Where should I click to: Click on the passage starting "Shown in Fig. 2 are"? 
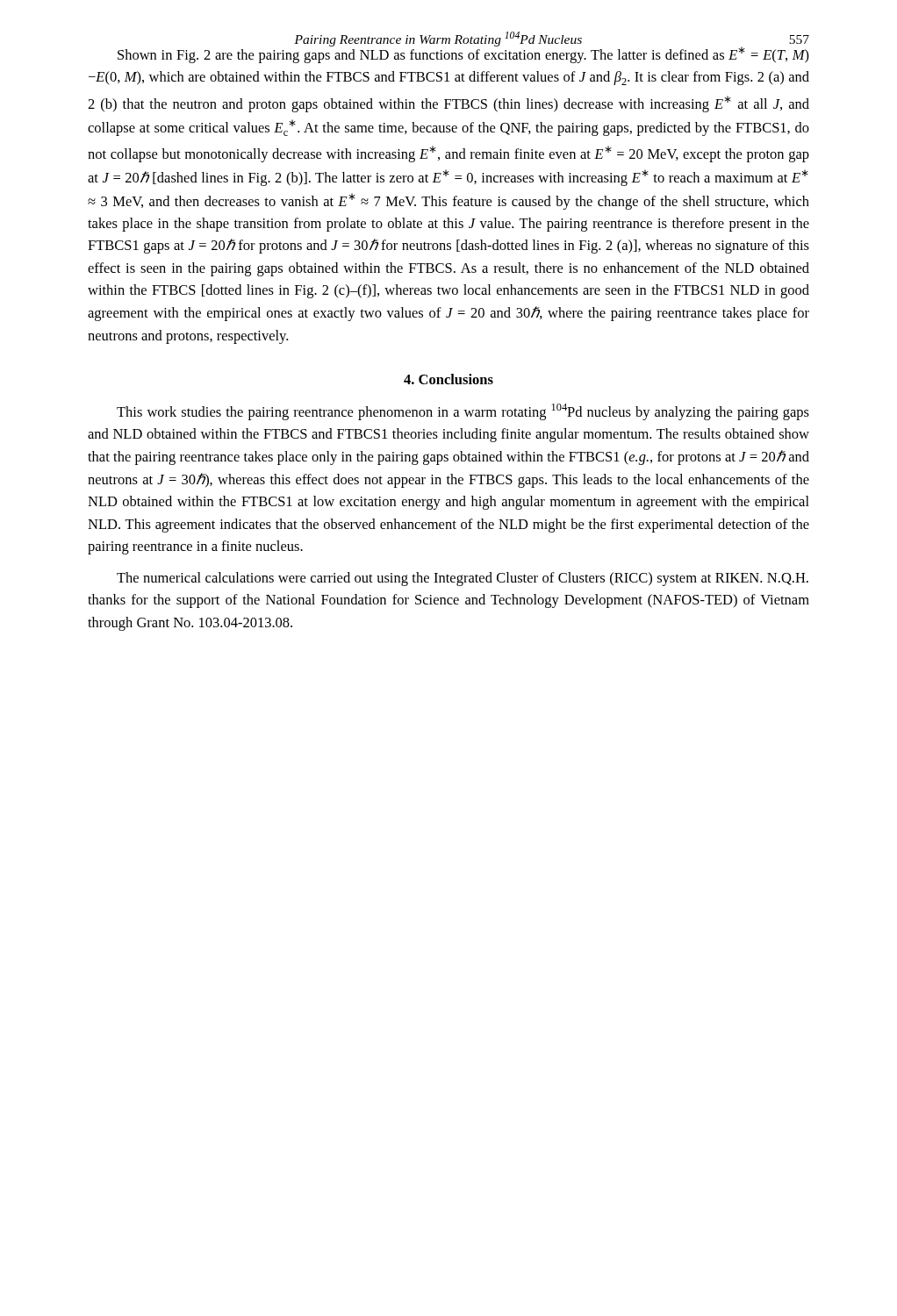448,194
